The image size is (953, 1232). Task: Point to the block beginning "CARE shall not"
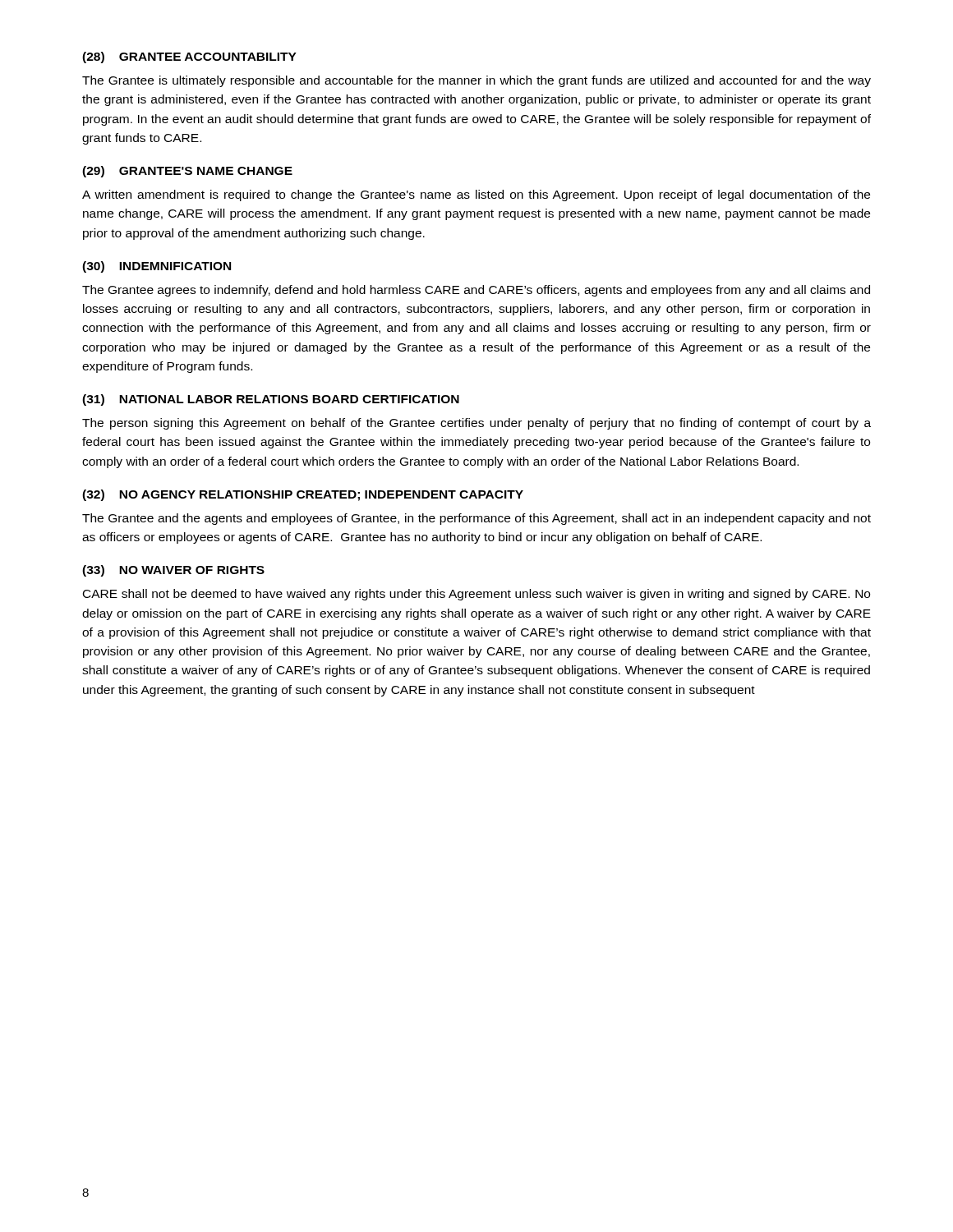click(x=476, y=641)
